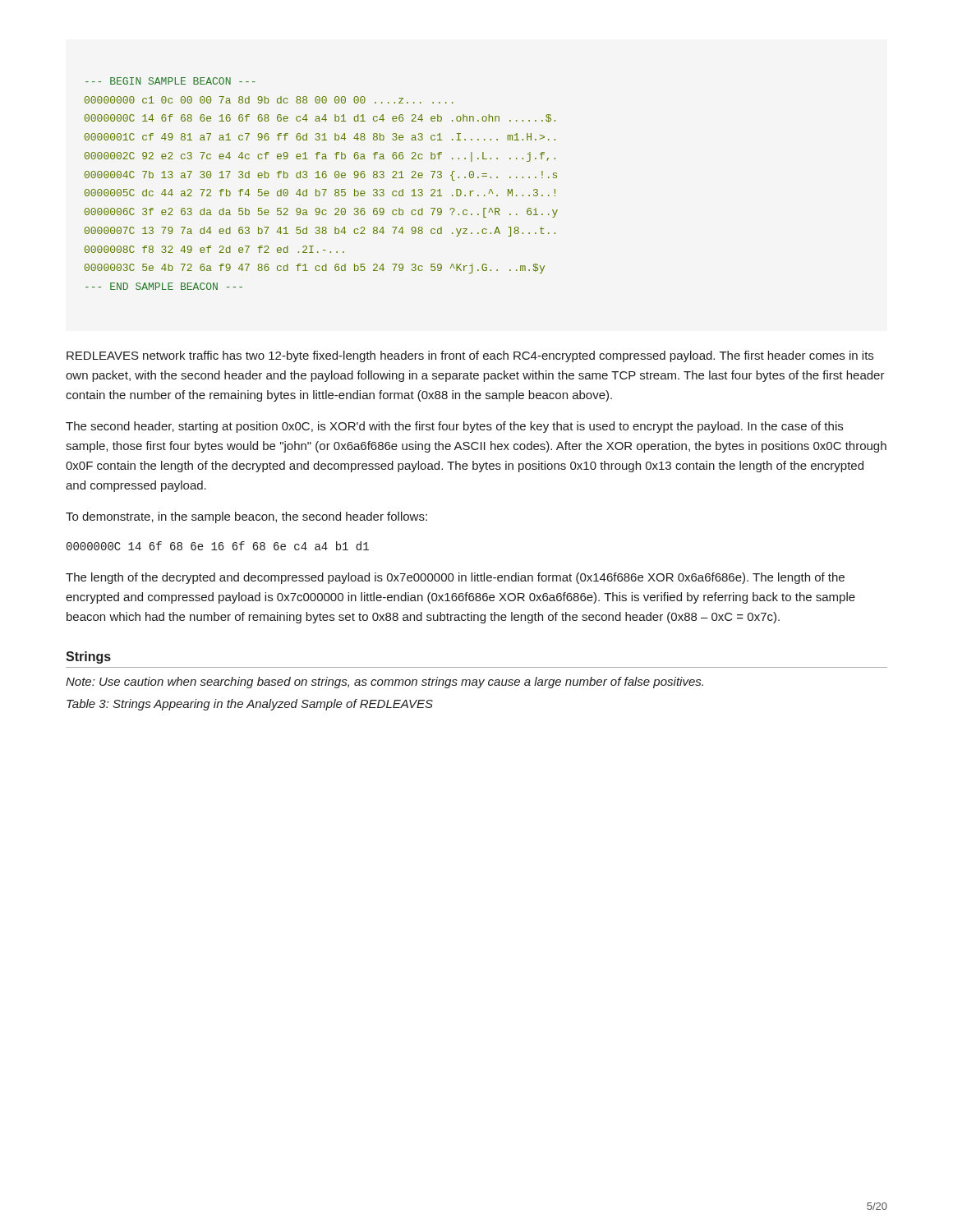Select the text block containing "BEGIN SAMPLE BEACON --- 00000000 c1 0c"
The height and width of the screenshot is (1232, 953).
tap(321, 194)
